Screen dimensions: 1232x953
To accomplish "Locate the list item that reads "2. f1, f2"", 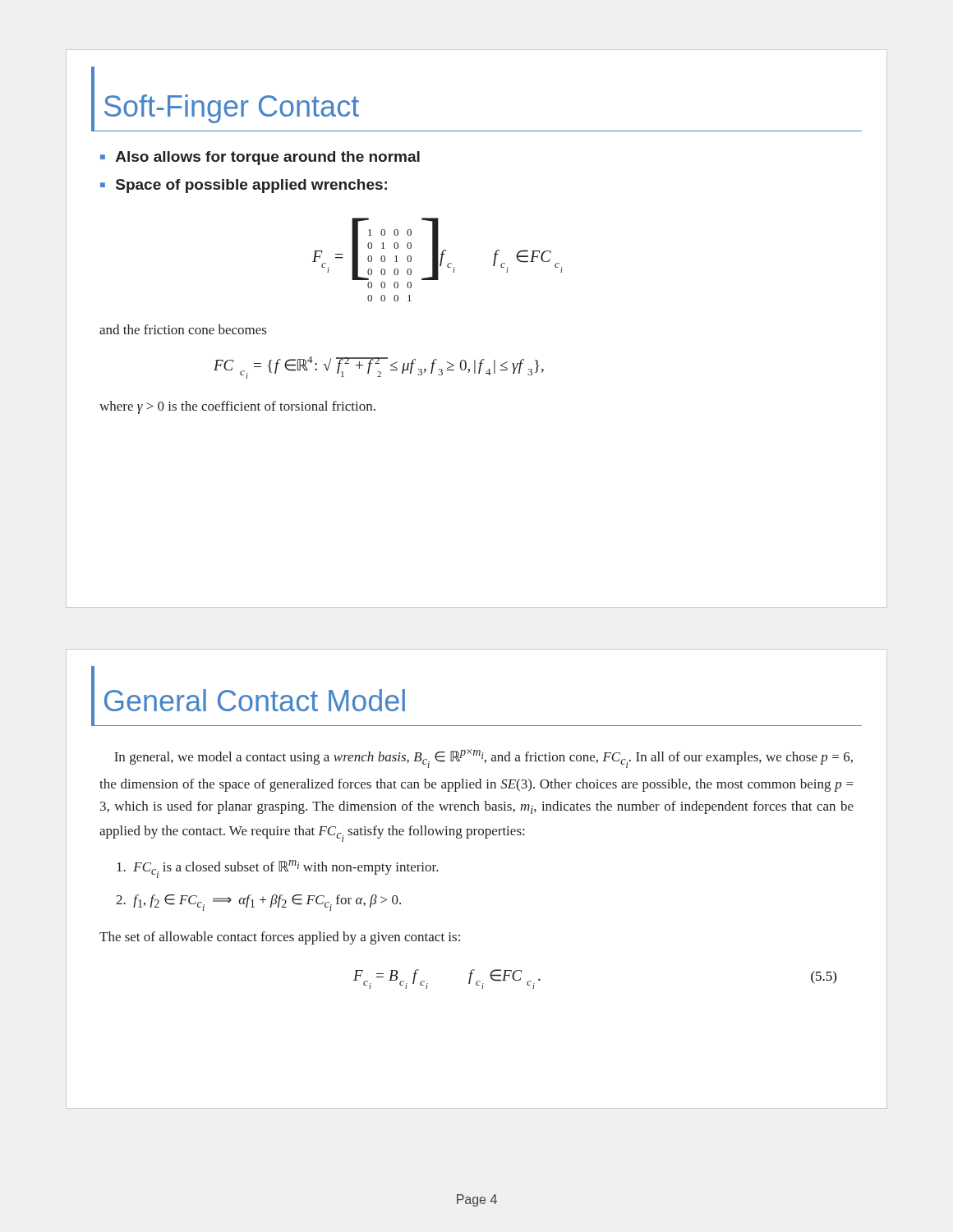I will coord(259,903).
